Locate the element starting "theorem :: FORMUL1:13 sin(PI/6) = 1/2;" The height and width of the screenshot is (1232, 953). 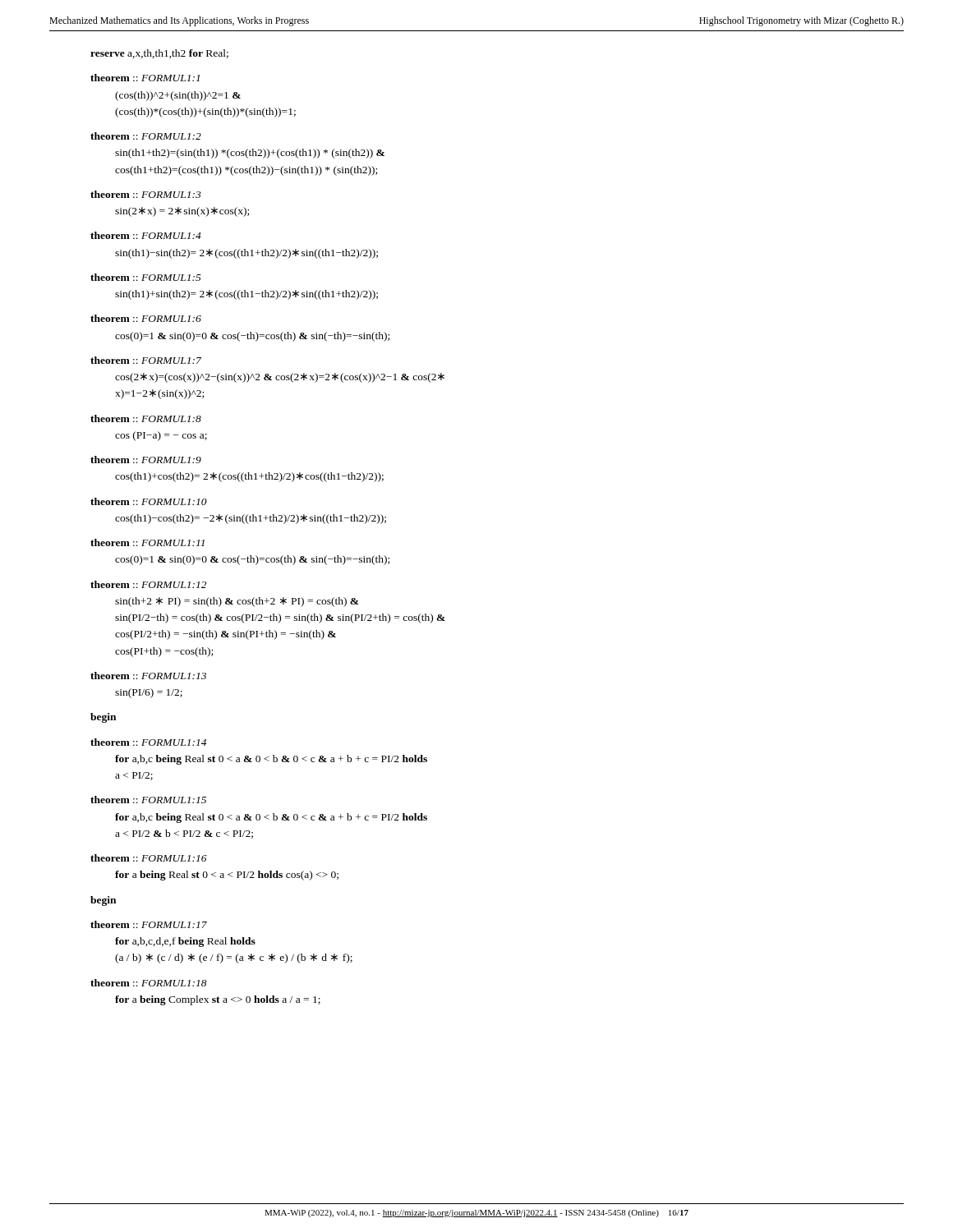(148, 684)
